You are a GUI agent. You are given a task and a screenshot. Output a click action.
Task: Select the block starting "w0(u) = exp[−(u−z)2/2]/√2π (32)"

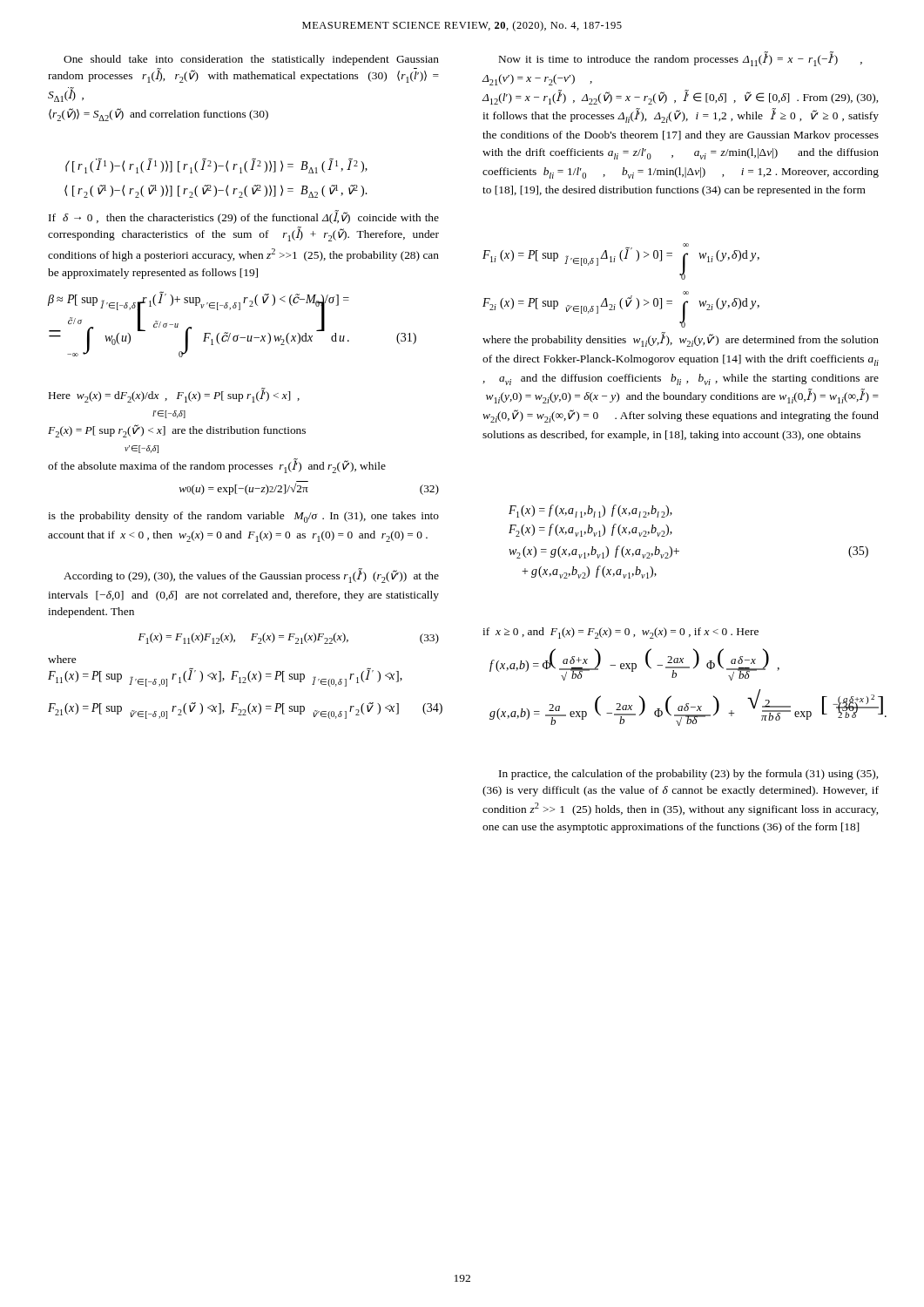pos(243,489)
